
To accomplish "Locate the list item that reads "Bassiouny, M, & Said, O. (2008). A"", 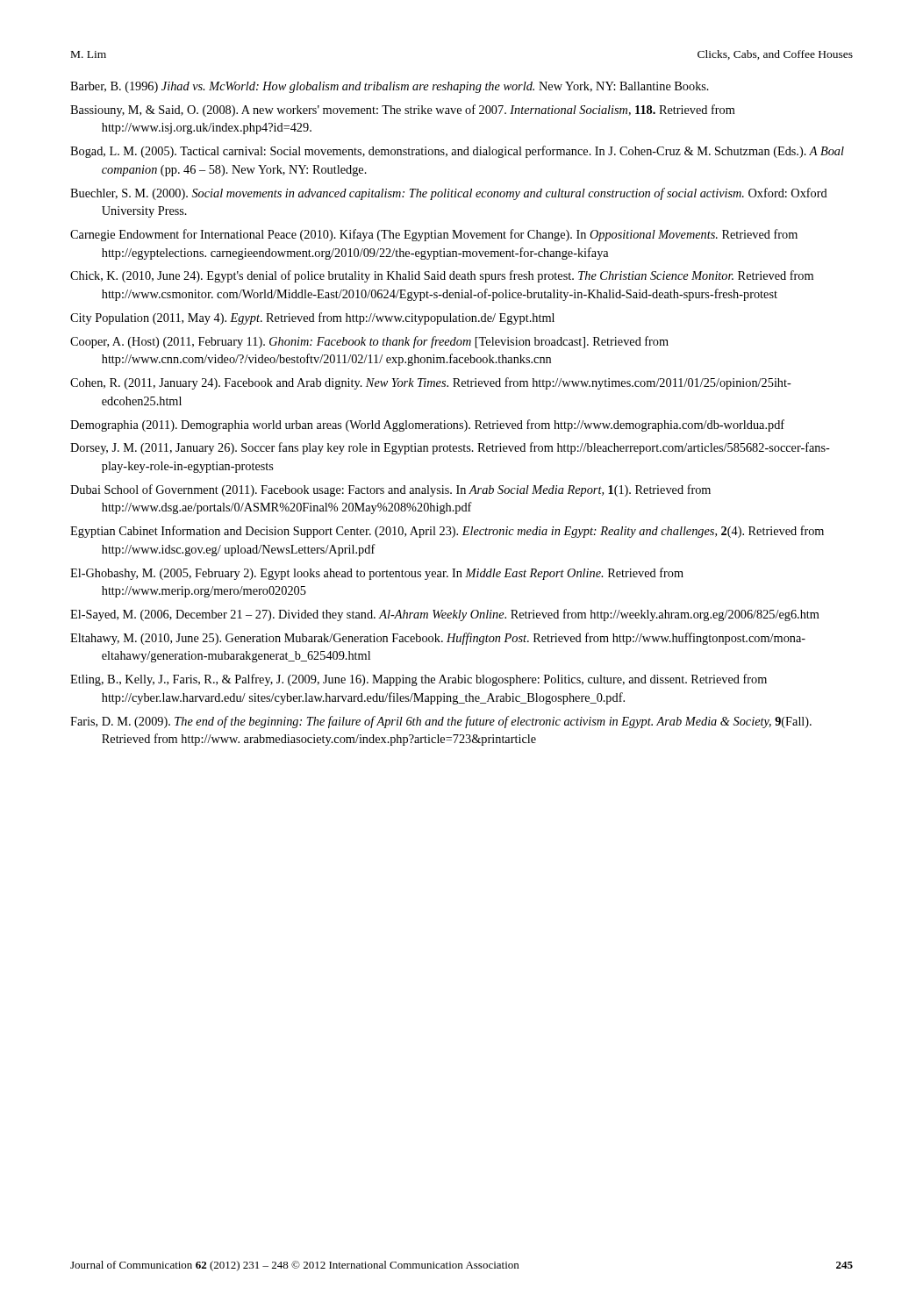I will (403, 119).
